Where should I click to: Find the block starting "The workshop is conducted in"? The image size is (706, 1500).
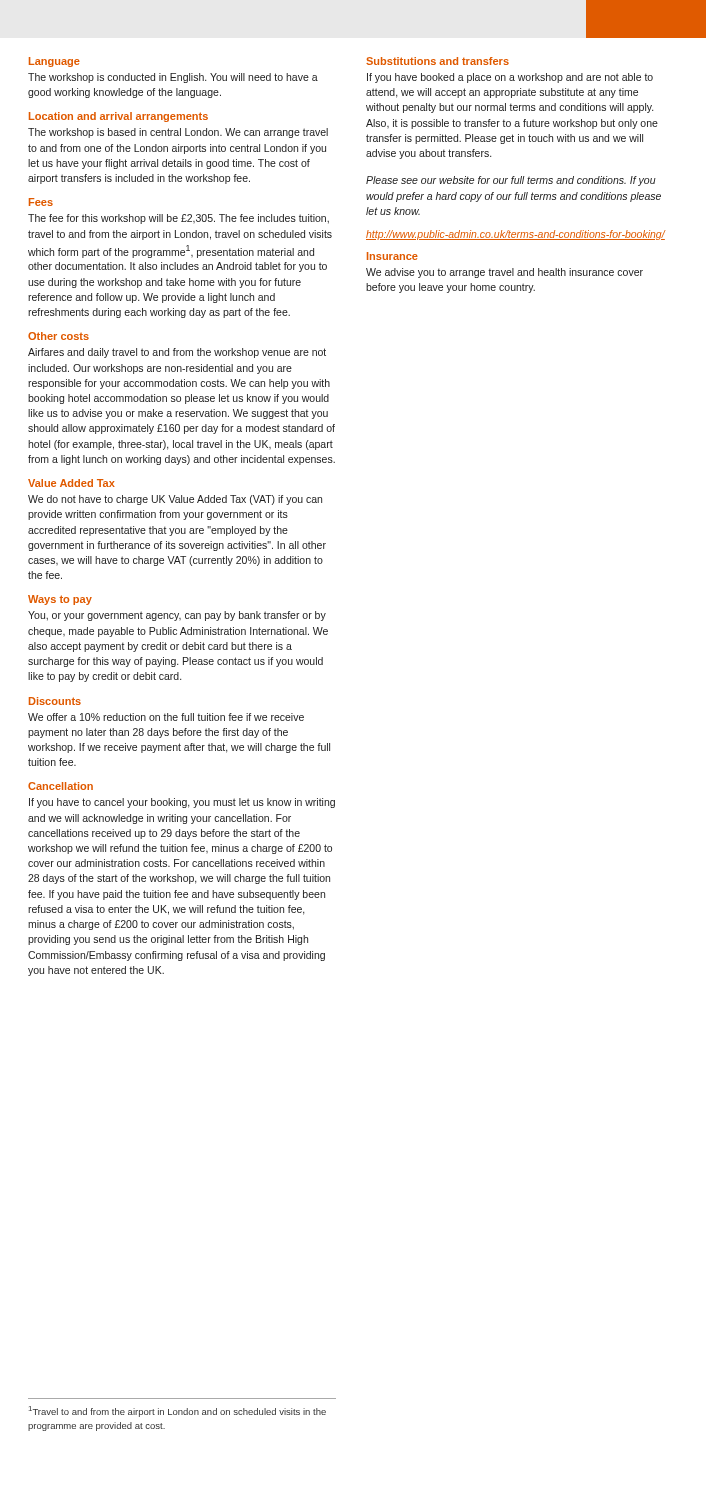coord(173,85)
